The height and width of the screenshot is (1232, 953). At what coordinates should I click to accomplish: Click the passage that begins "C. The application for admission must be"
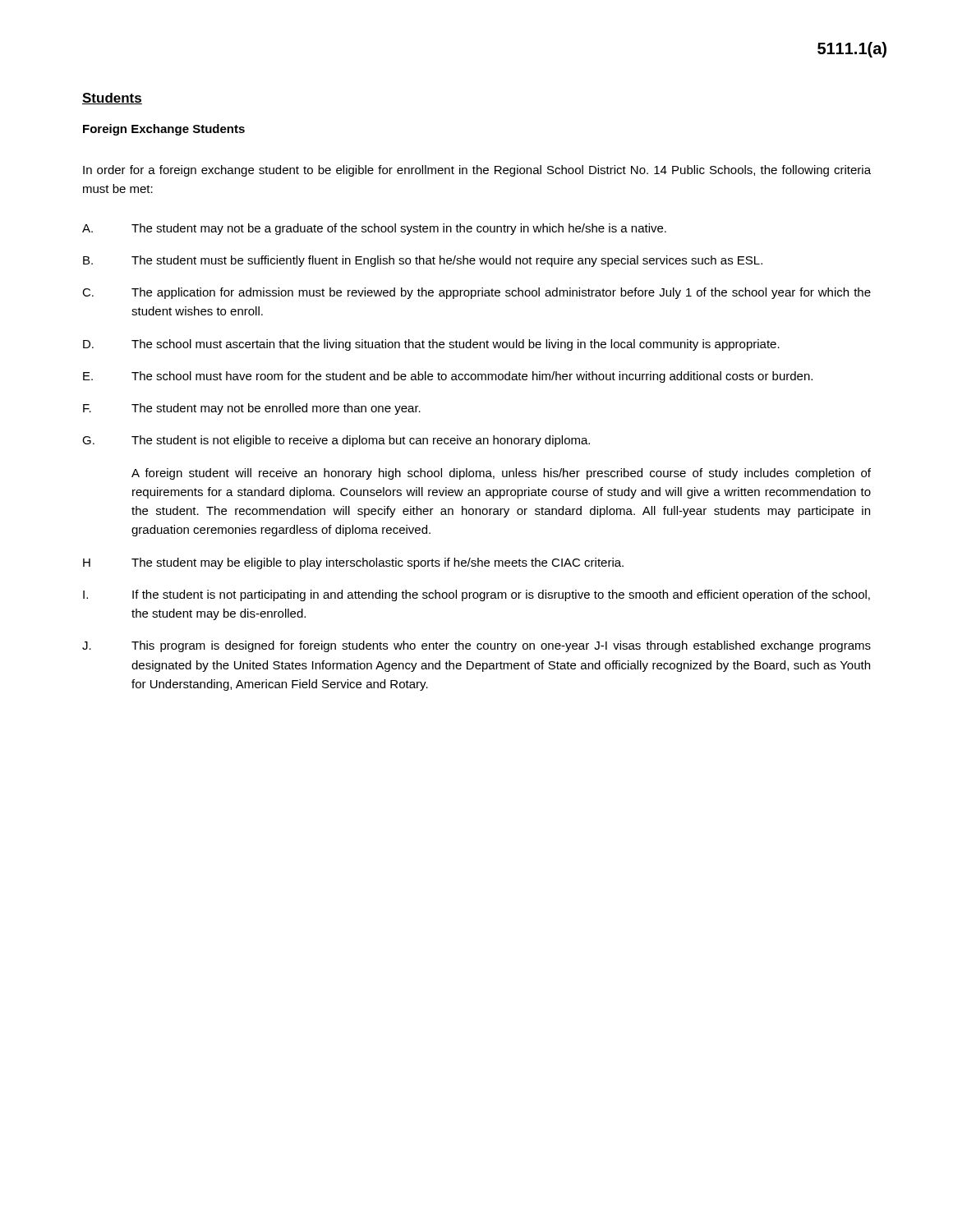(476, 302)
